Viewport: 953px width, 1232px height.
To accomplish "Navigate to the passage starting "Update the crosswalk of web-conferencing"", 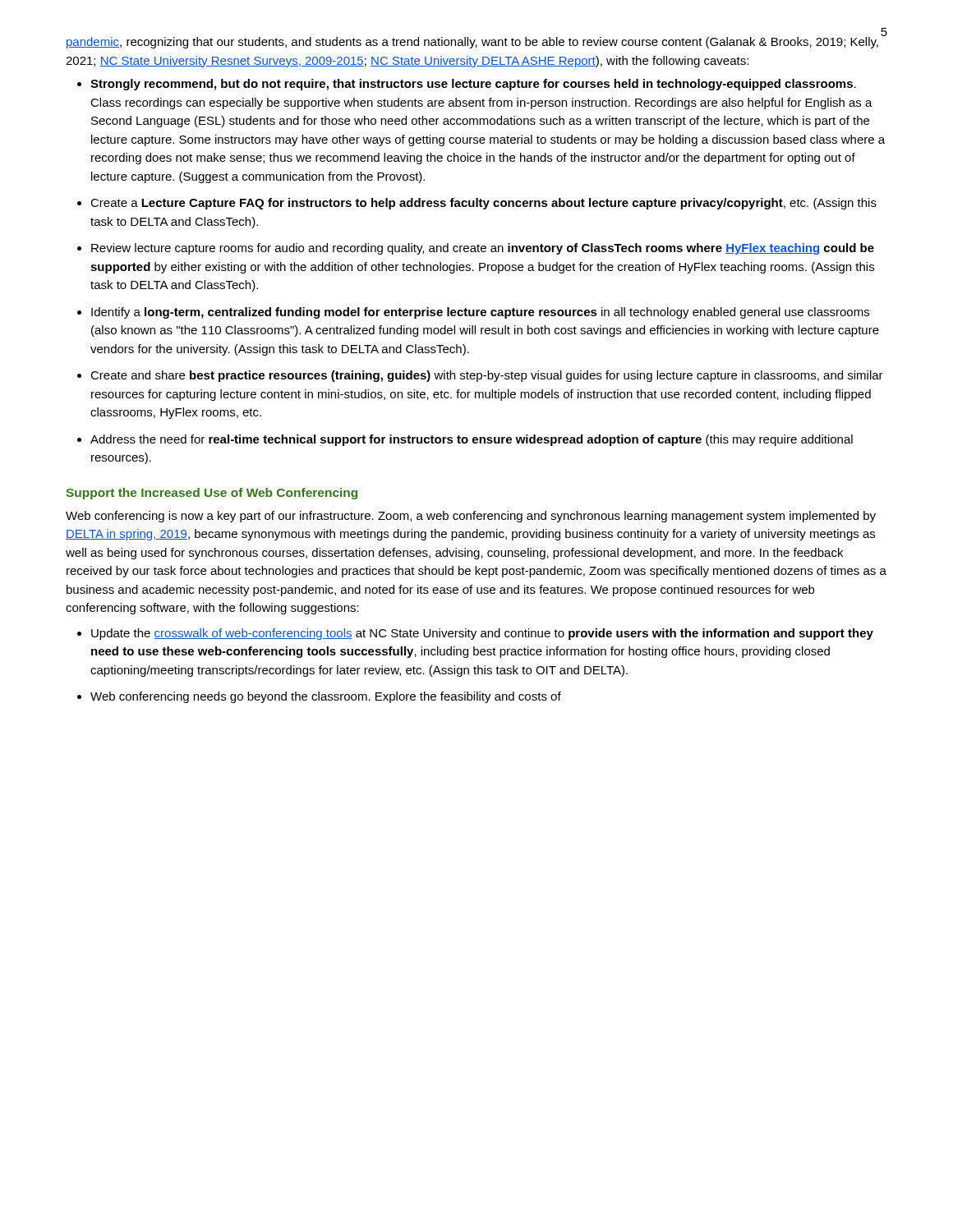I will (482, 651).
